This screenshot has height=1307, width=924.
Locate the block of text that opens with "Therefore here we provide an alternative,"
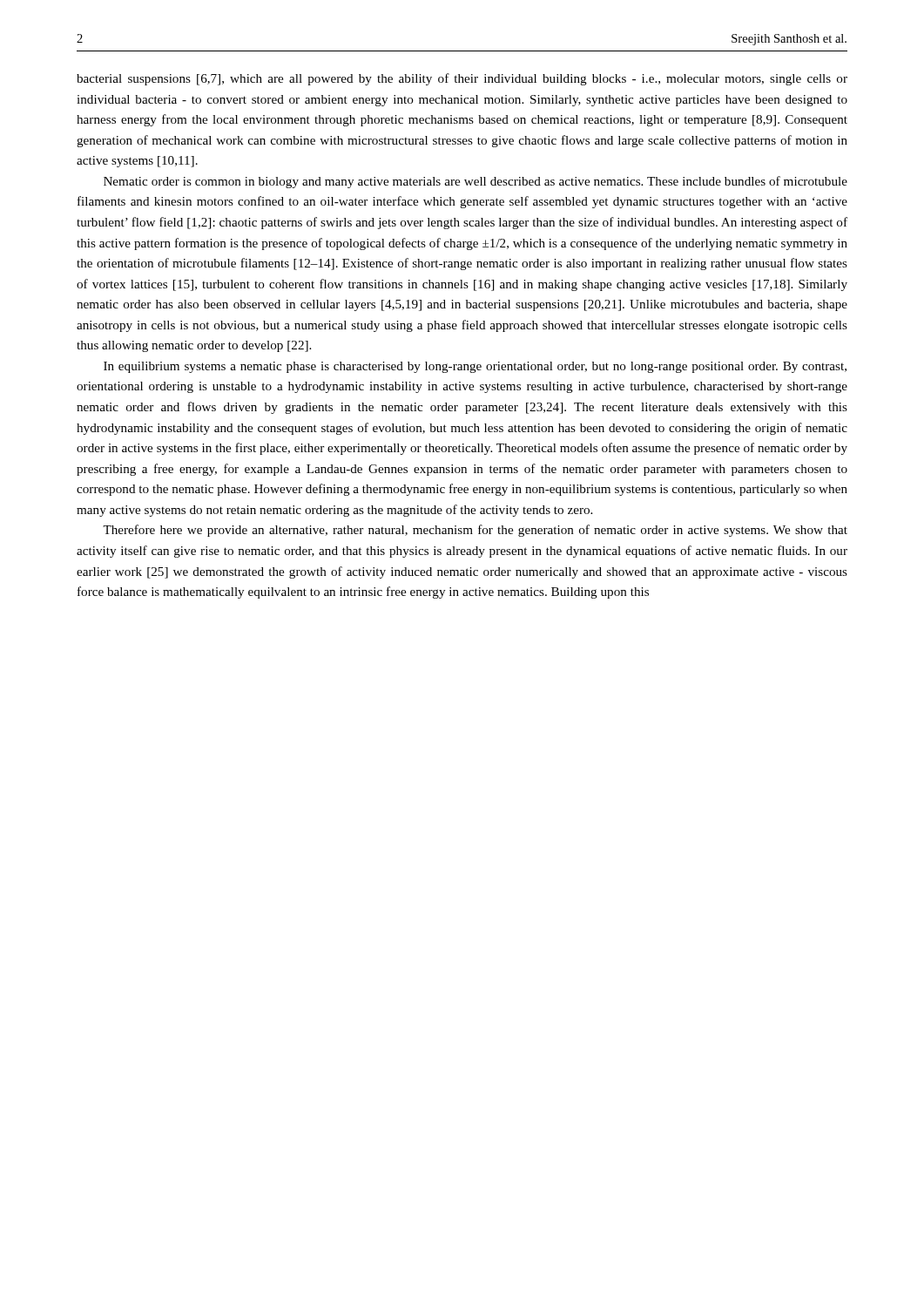pyautogui.click(x=462, y=560)
